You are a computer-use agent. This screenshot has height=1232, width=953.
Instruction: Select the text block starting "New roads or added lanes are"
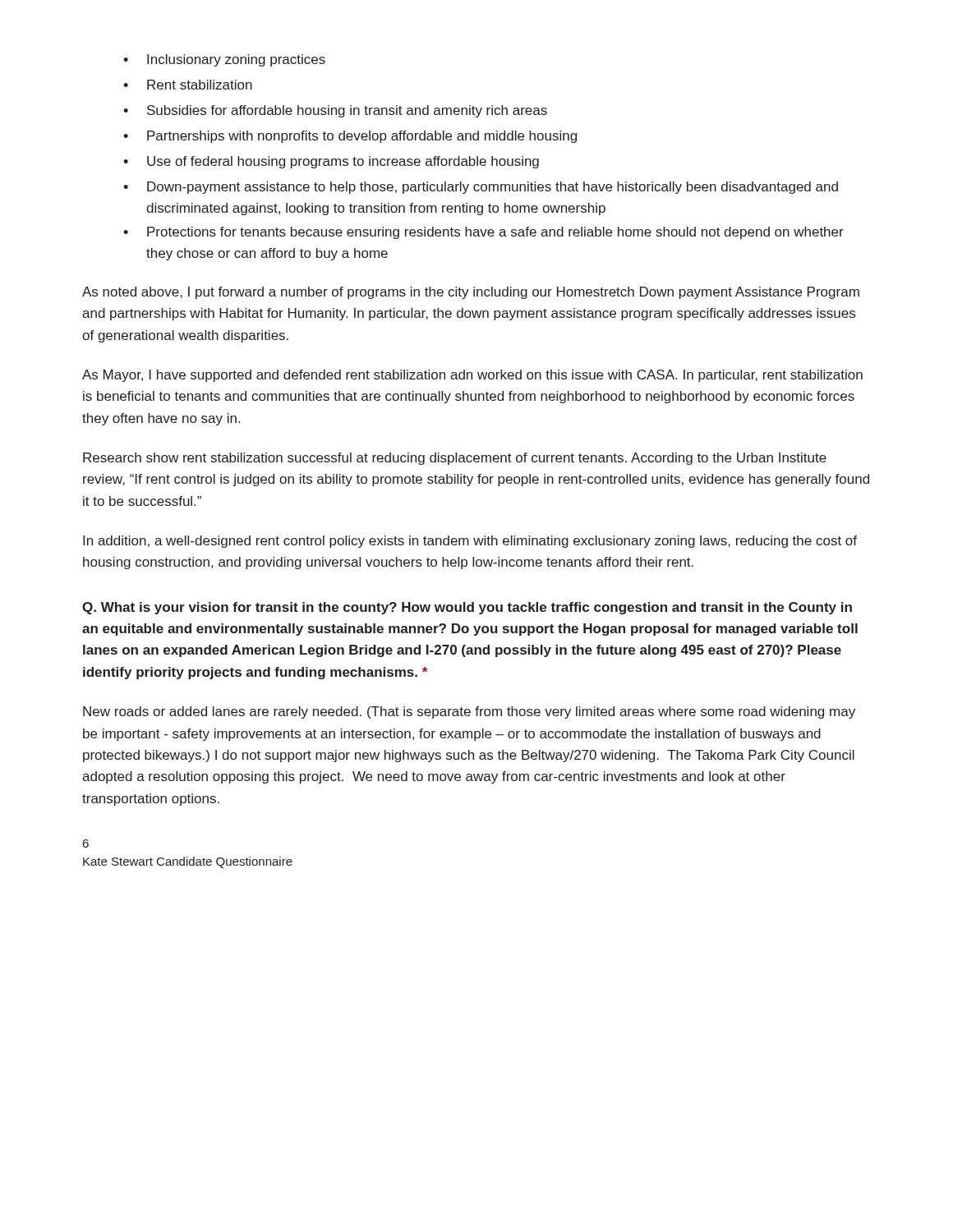(x=469, y=755)
